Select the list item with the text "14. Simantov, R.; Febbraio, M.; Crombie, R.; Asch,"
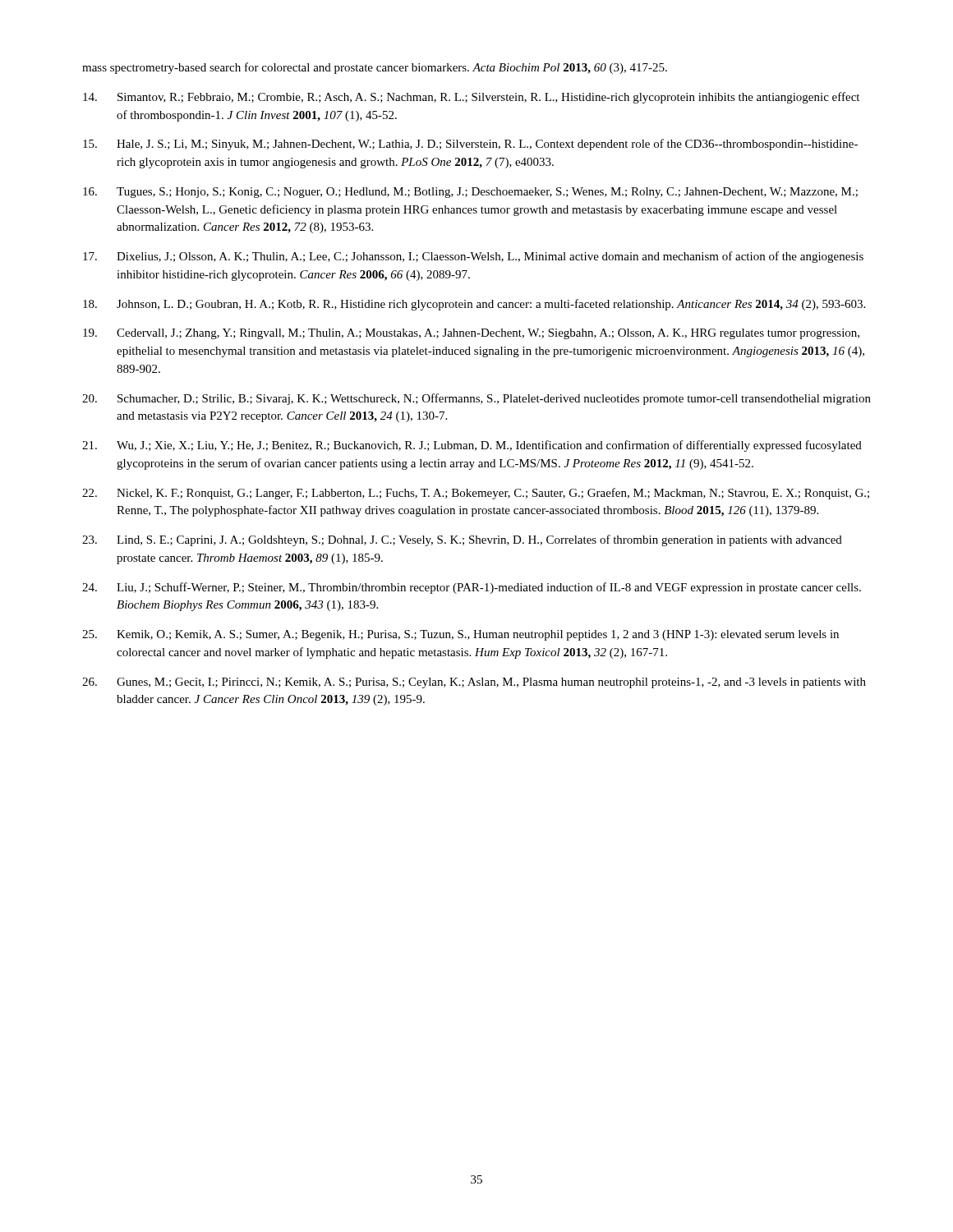Image resolution: width=953 pixels, height=1232 pixels. coord(476,106)
